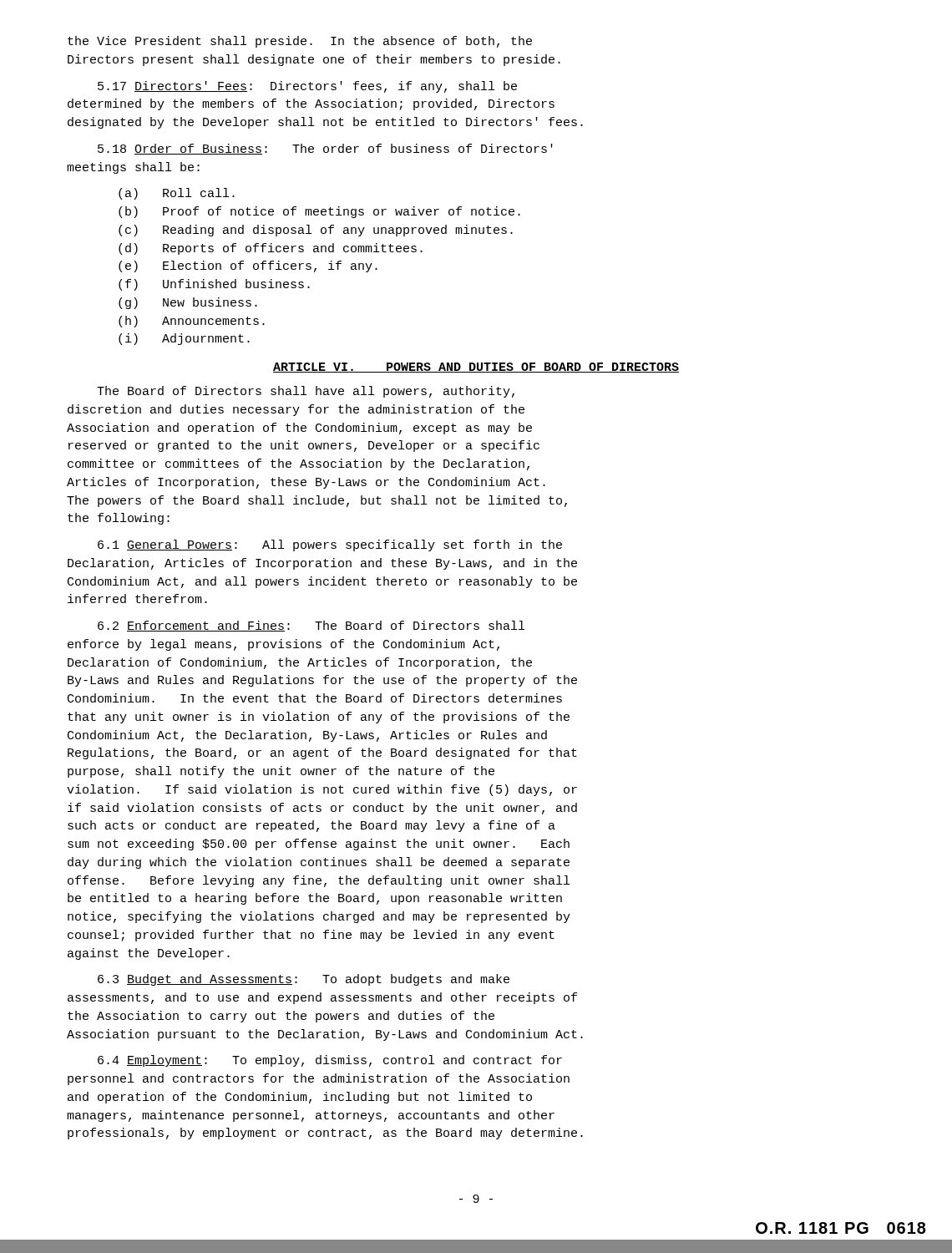952x1253 pixels.
Task: Point to the block beginning "(c) Reading and disposal of"
Action: 316,231
